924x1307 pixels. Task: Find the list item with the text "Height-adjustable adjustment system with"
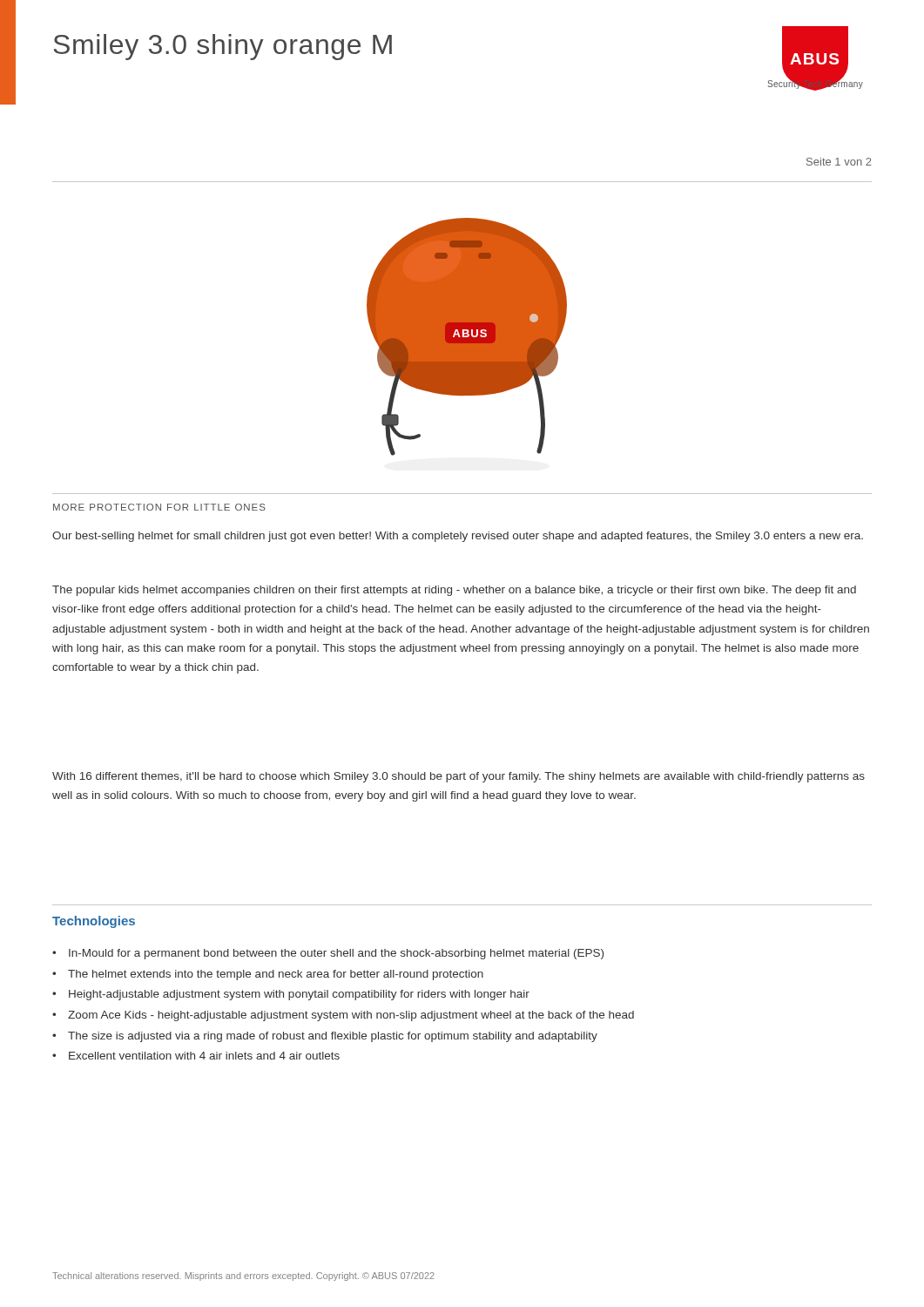coord(299,994)
